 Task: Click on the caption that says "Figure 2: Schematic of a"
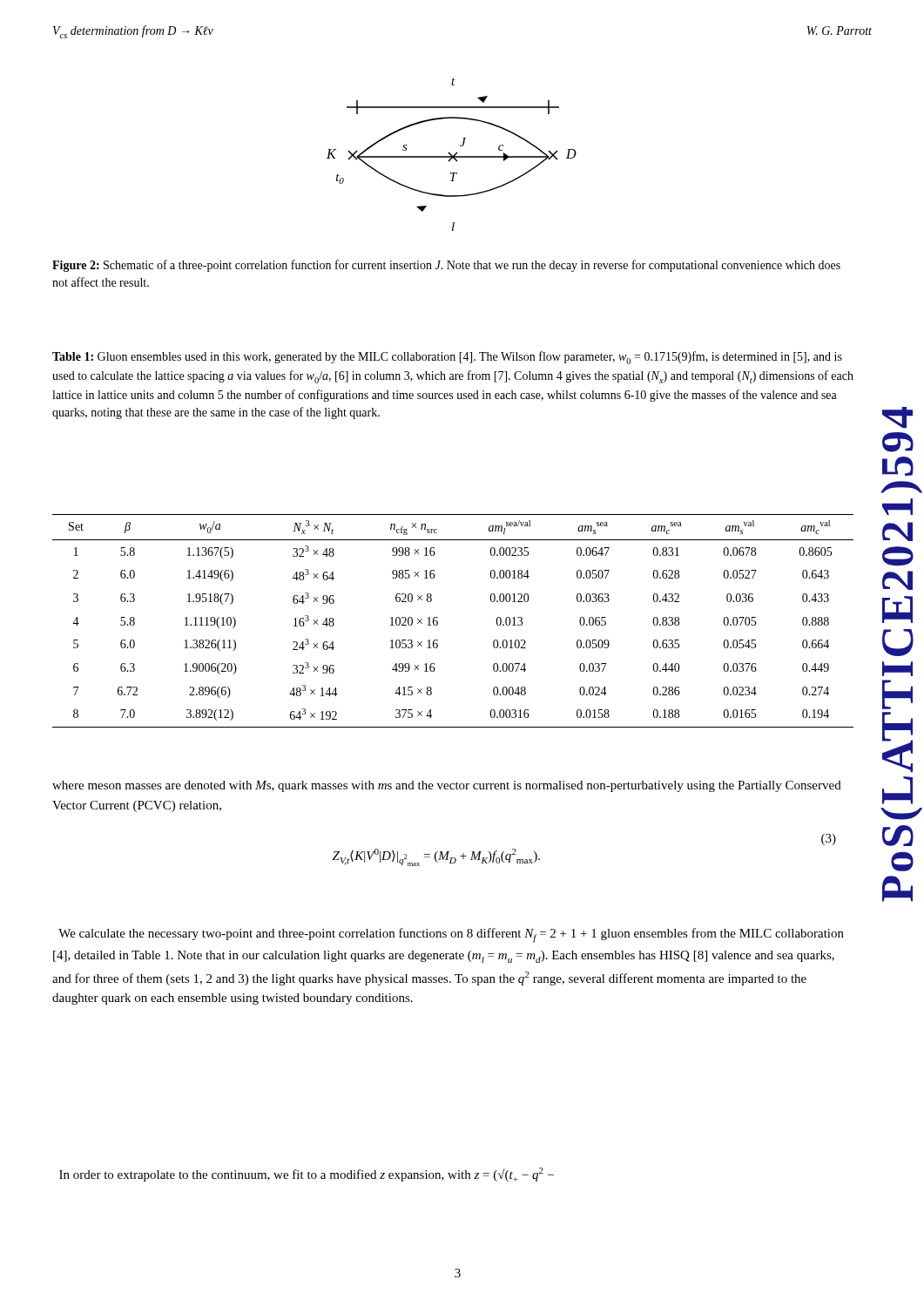pyautogui.click(x=446, y=274)
